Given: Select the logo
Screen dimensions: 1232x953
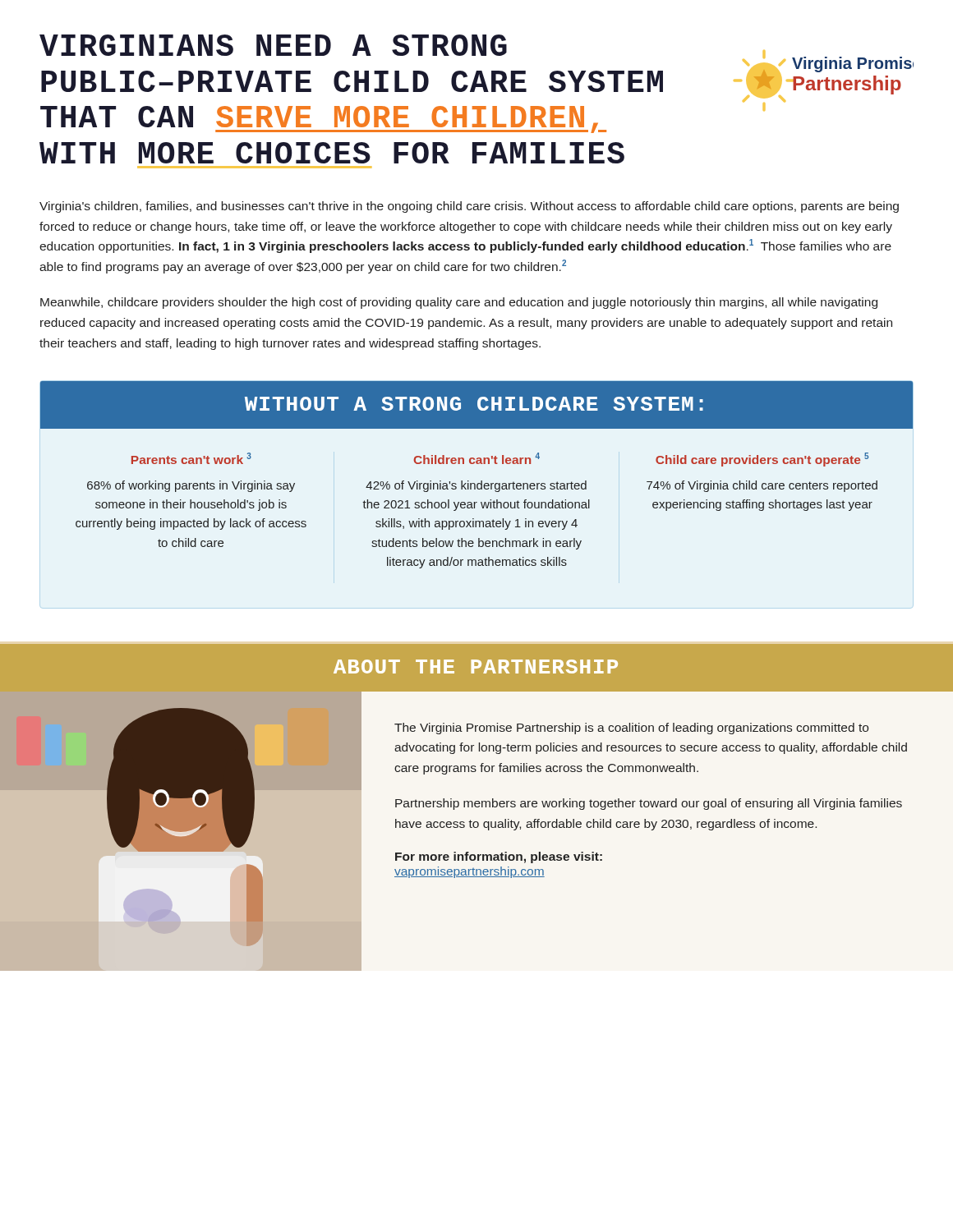Looking at the screenshot, I should tap(823, 83).
